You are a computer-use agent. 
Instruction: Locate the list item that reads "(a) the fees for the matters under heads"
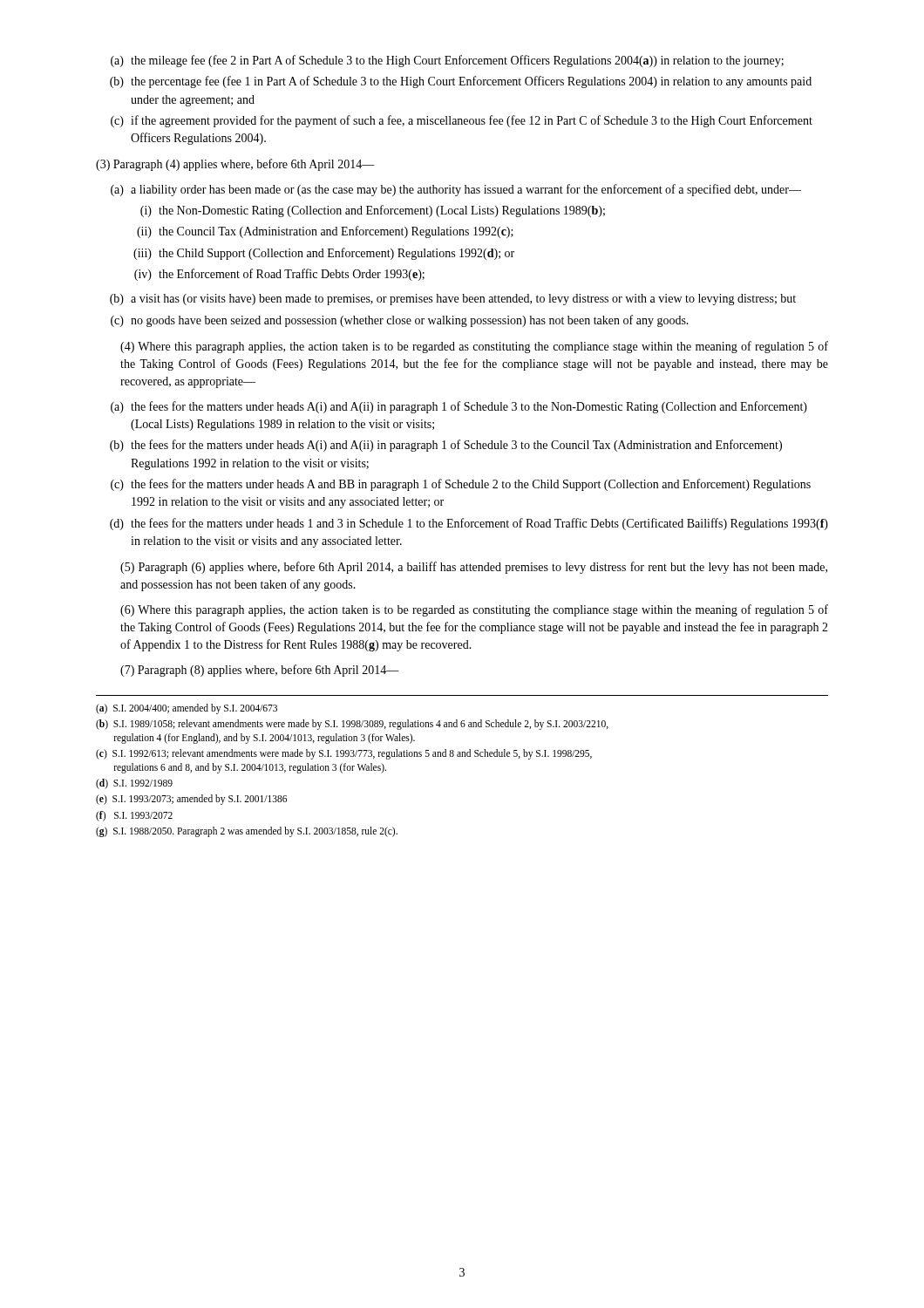462,416
